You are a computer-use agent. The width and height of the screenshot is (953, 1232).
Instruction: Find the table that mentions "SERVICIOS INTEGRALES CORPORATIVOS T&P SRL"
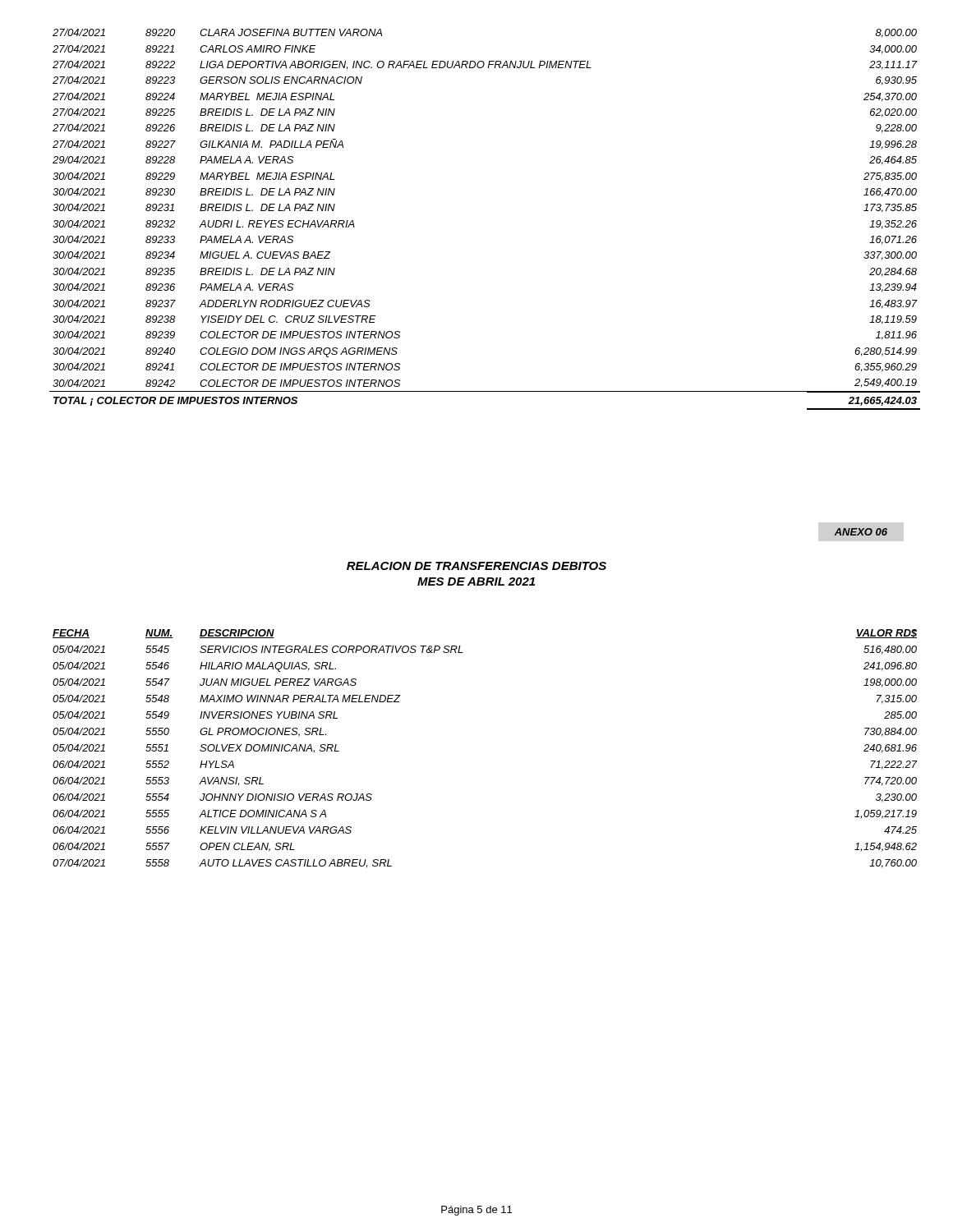tap(485, 747)
